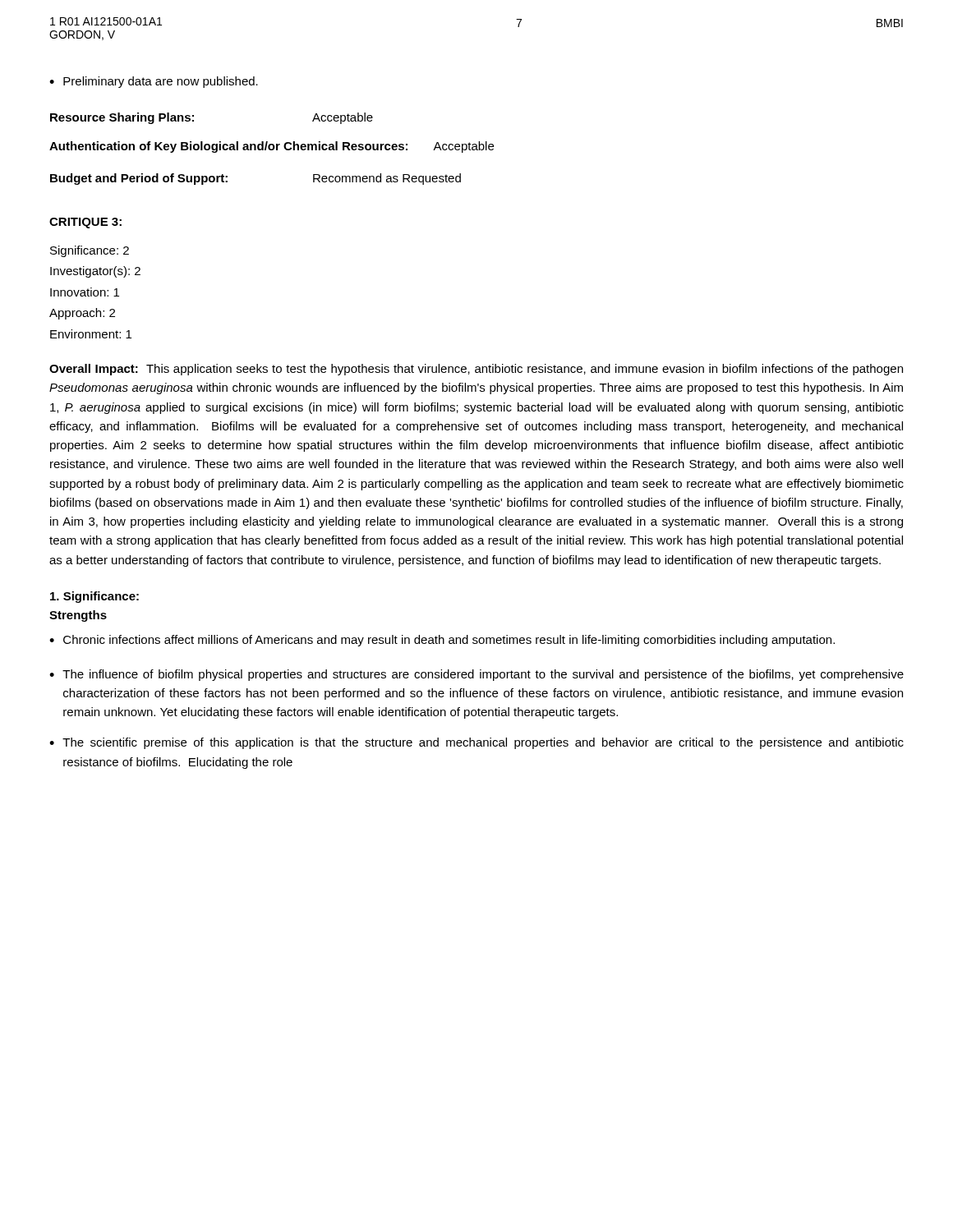Find the text block starting "• Preliminary data are now"
Viewport: 953px width, 1232px height.
pyautogui.click(x=154, y=83)
